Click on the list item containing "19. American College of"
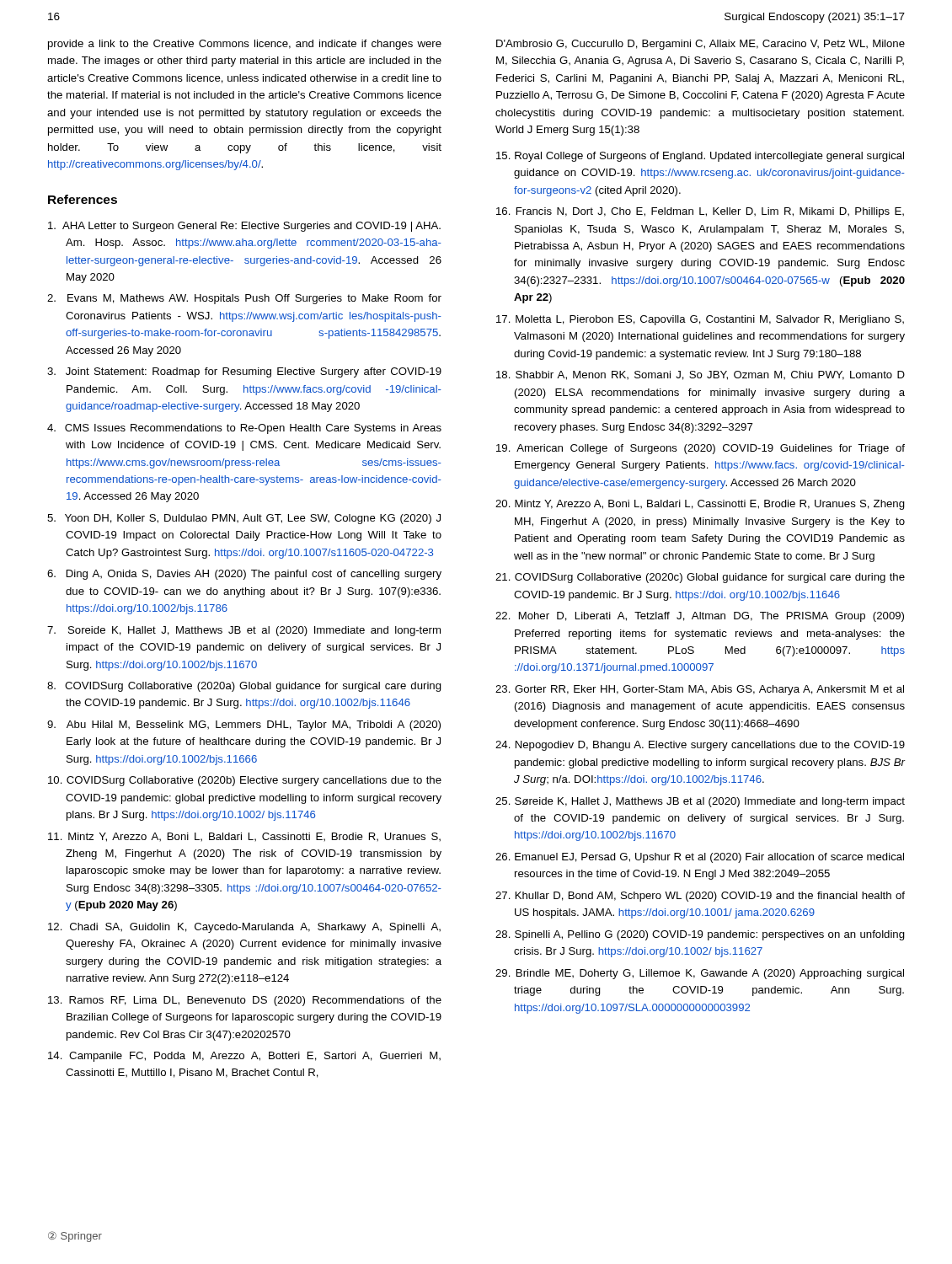This screenshot has width=952, height=1264. point(700,465)
